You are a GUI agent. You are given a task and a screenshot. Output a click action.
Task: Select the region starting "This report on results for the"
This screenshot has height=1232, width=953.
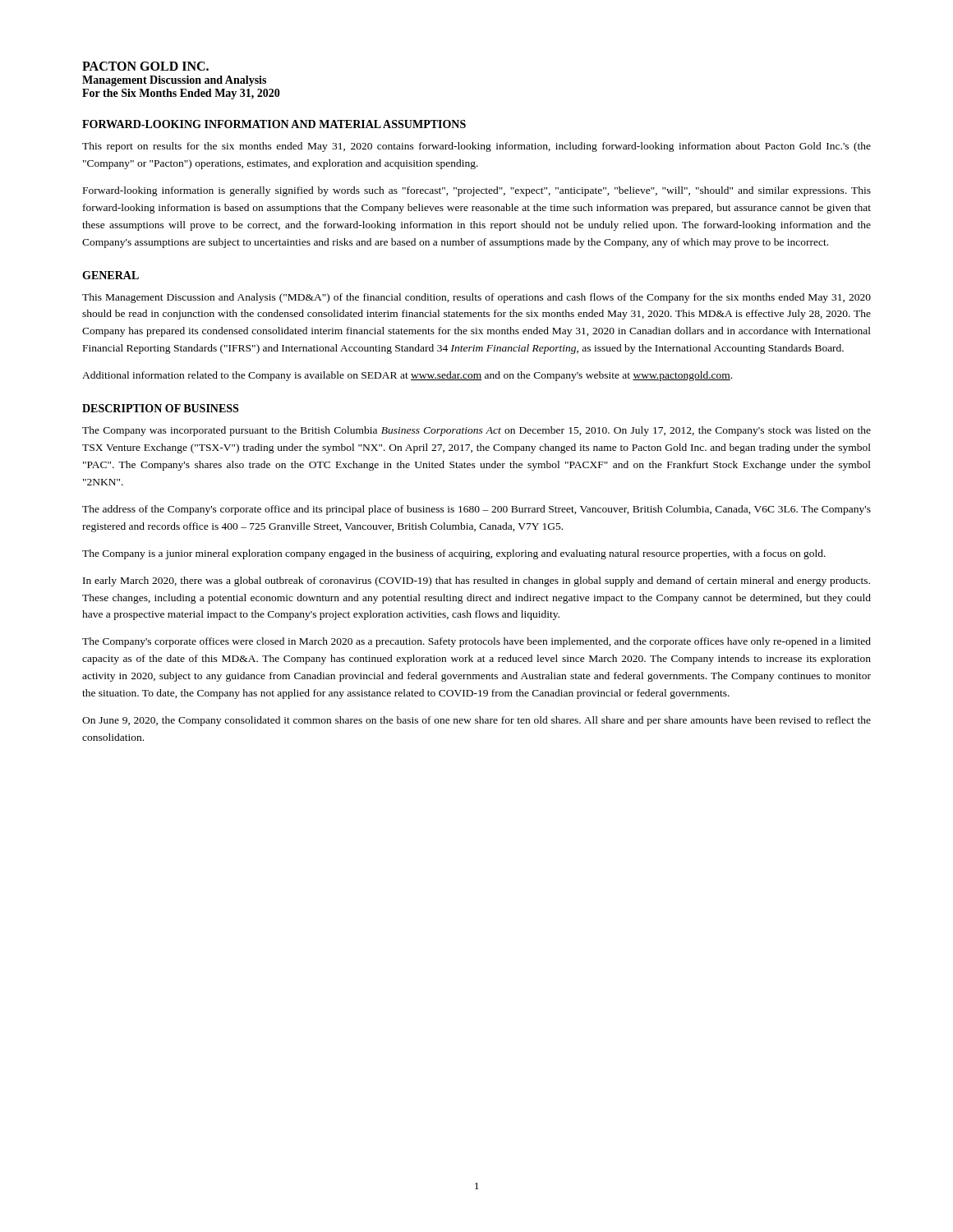[476, 154]
